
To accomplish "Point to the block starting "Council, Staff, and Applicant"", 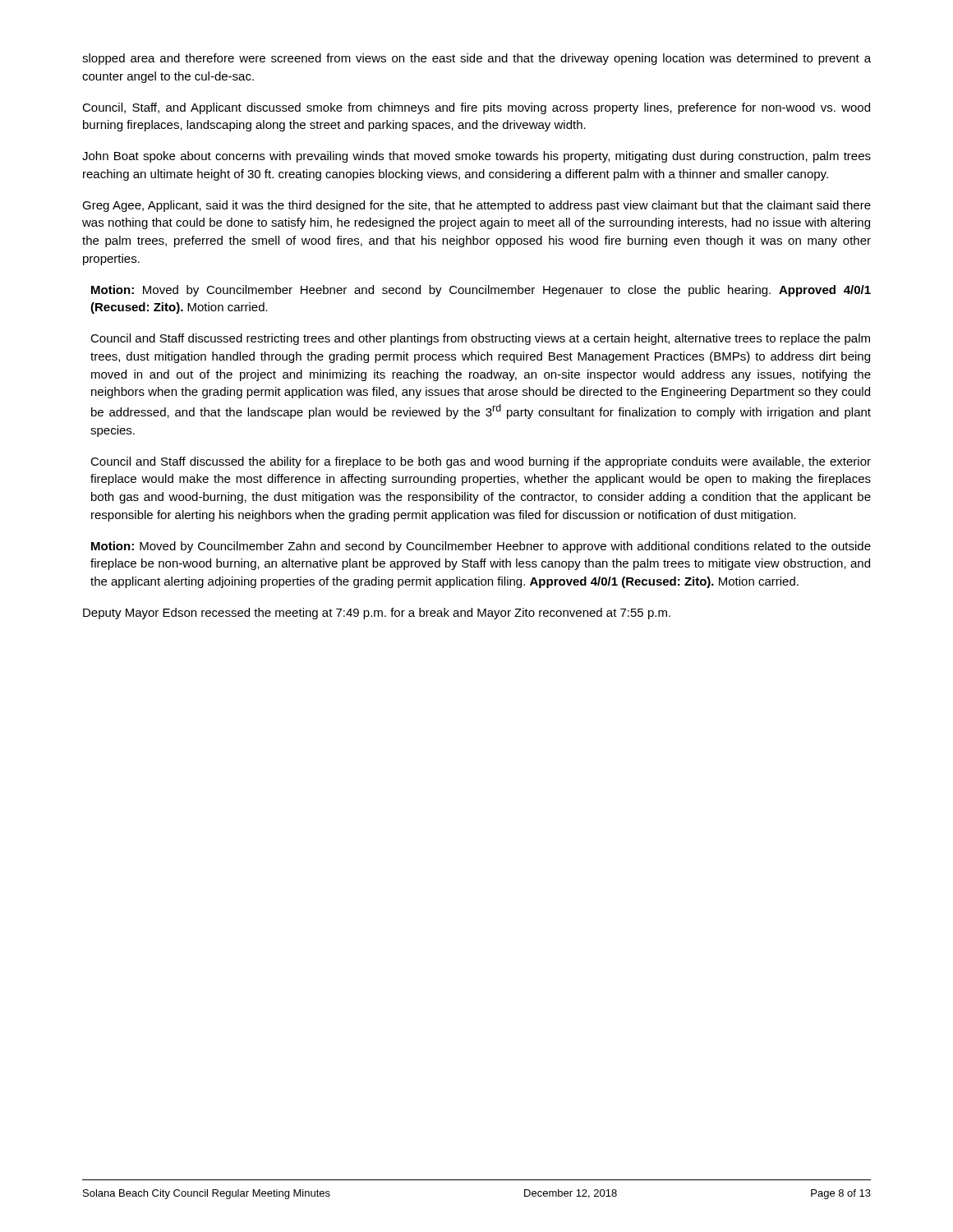I will pyautogui.click(x=476, y=116).
